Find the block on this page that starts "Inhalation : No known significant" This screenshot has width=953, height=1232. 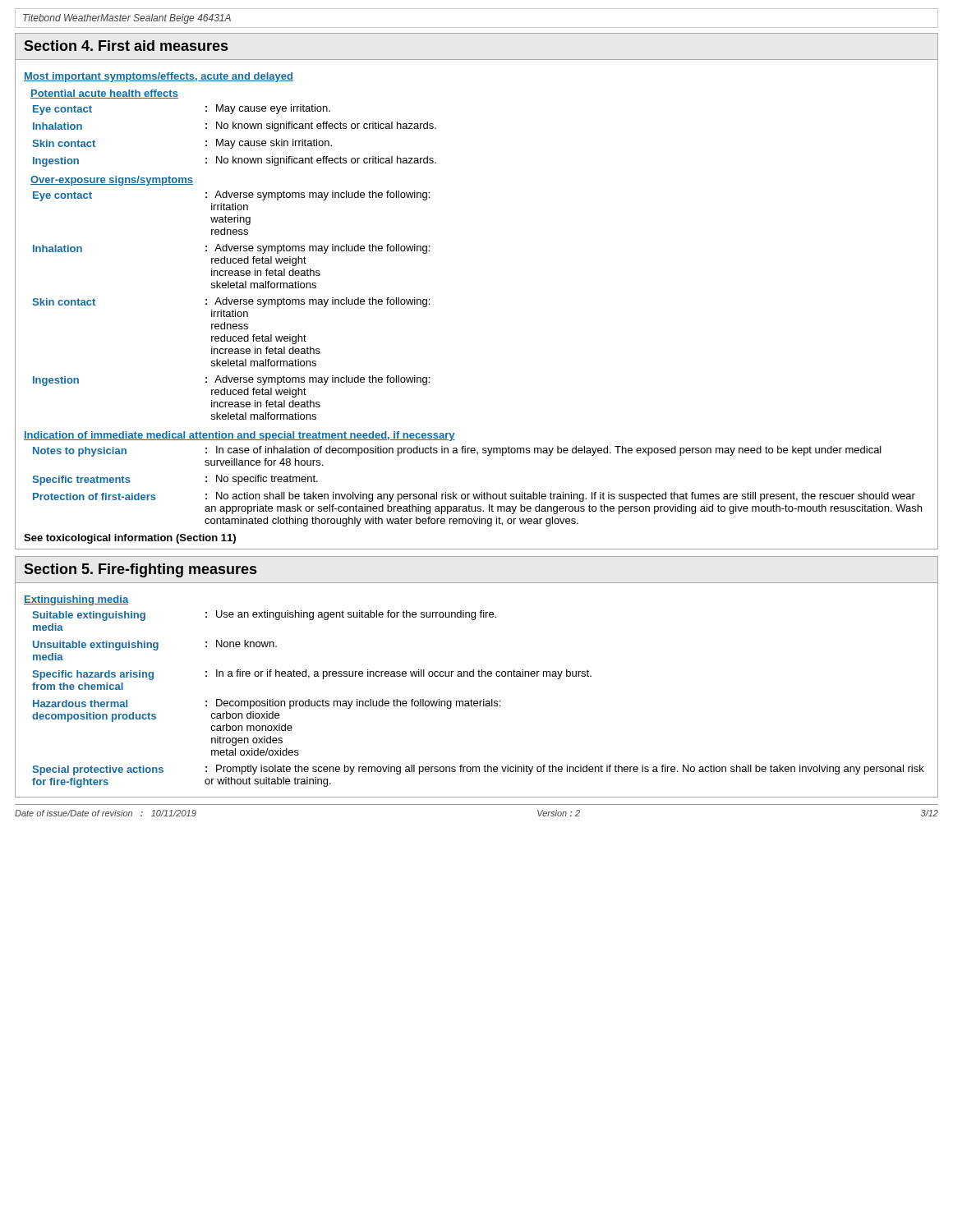tap(235, 126)
